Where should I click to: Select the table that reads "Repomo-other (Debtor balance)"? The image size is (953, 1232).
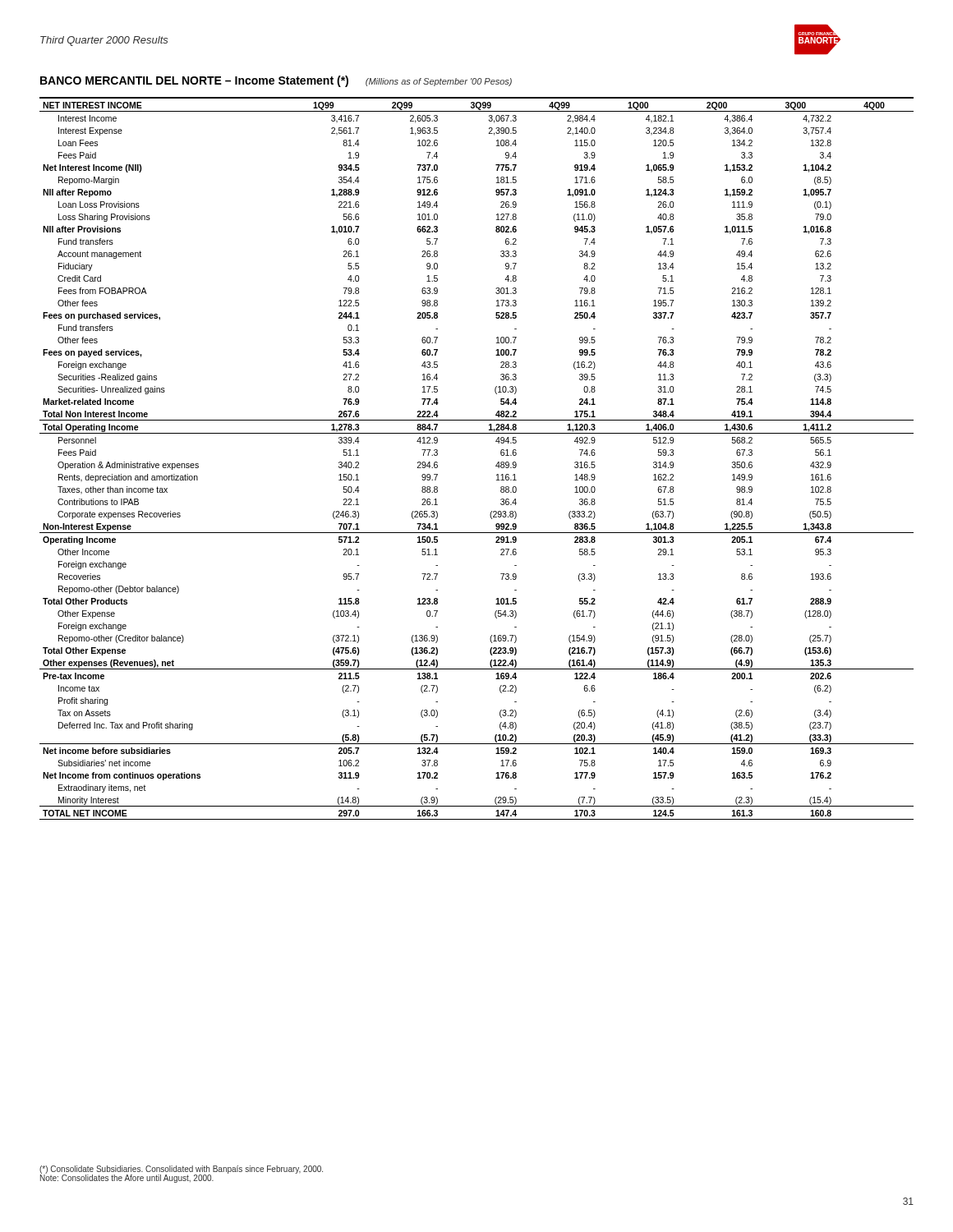click(x=476, y=458)
